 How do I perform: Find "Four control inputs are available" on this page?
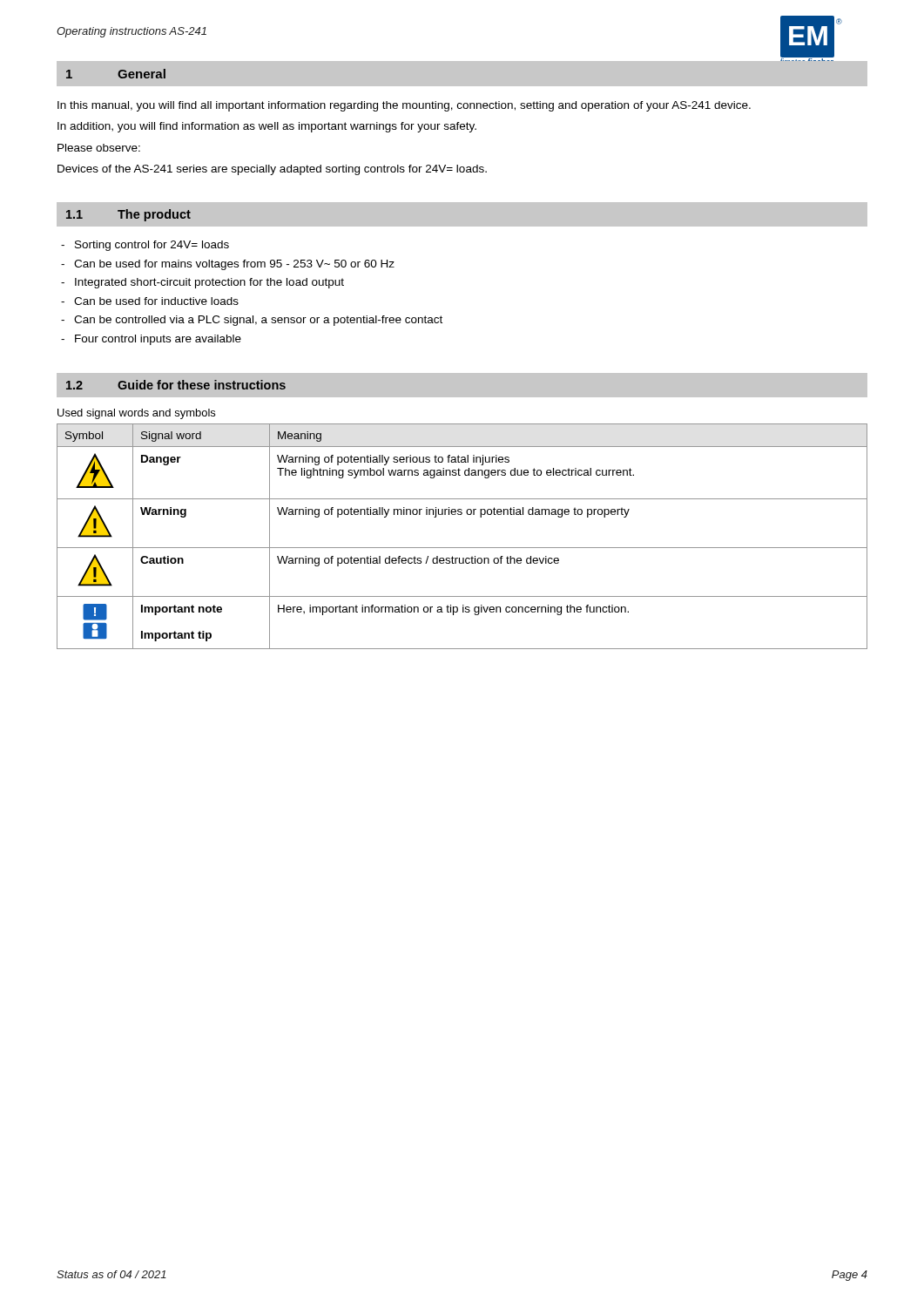158,339
